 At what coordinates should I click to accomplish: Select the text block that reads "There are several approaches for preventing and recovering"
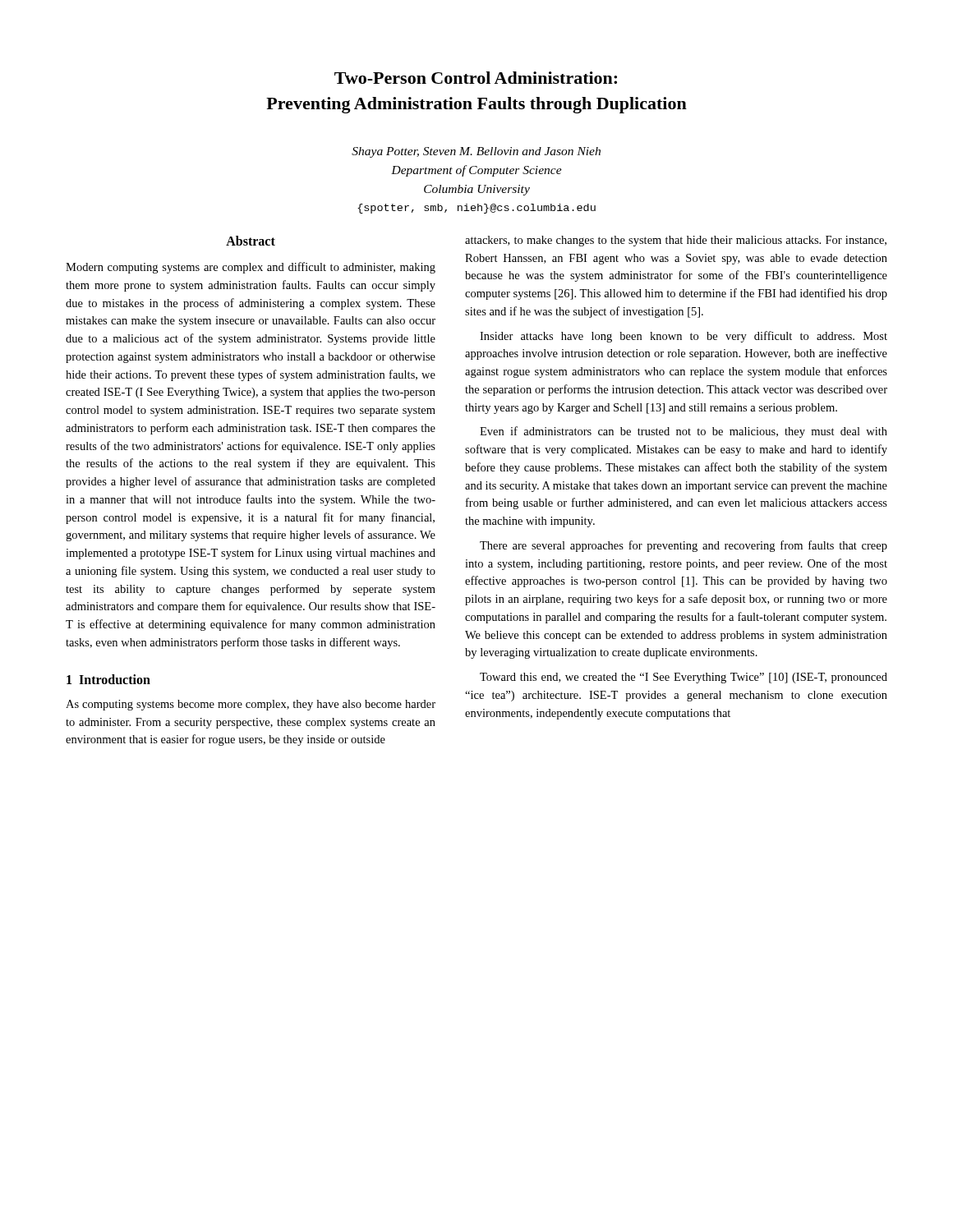coord(676,599)
